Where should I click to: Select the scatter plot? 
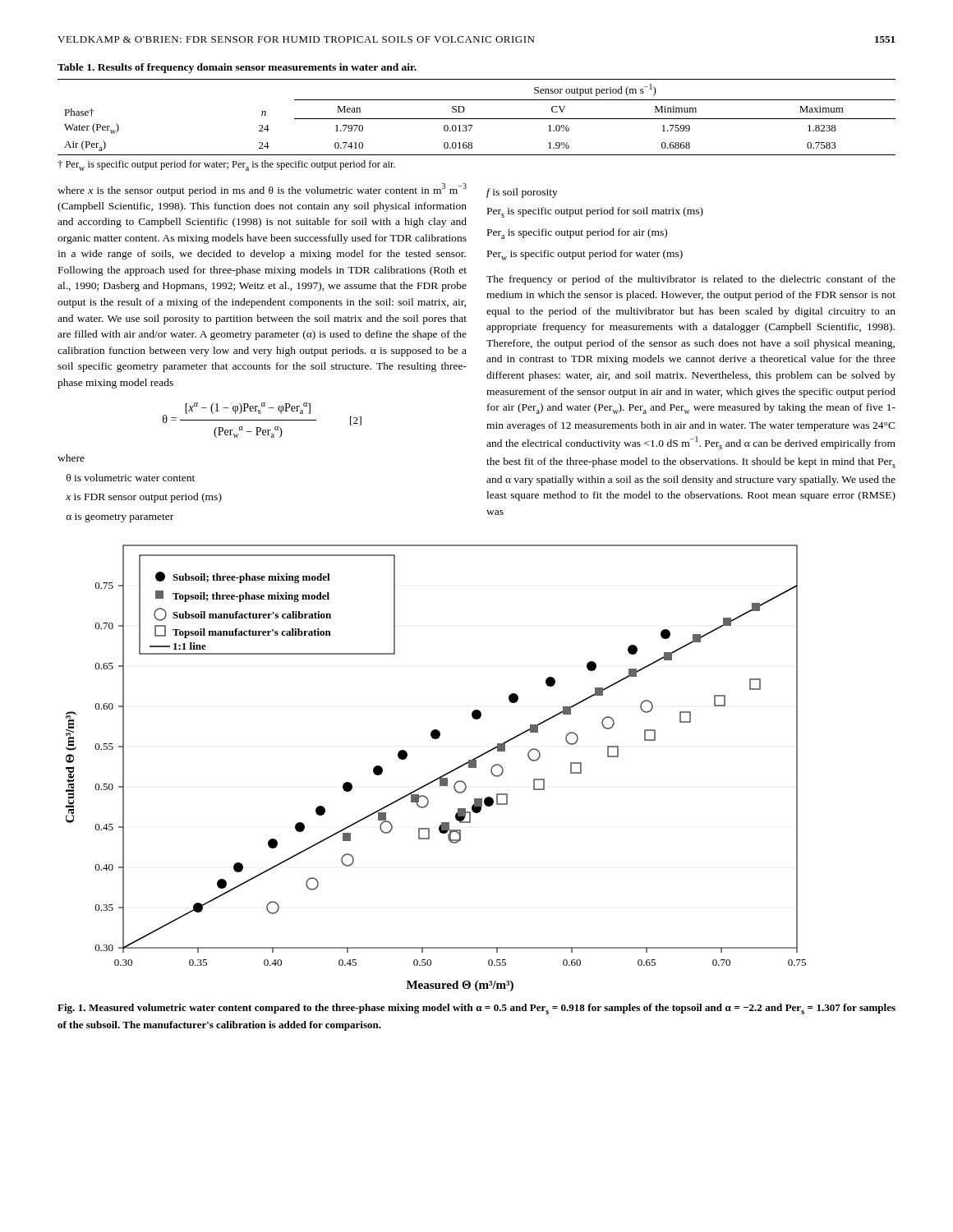[476, 768]
